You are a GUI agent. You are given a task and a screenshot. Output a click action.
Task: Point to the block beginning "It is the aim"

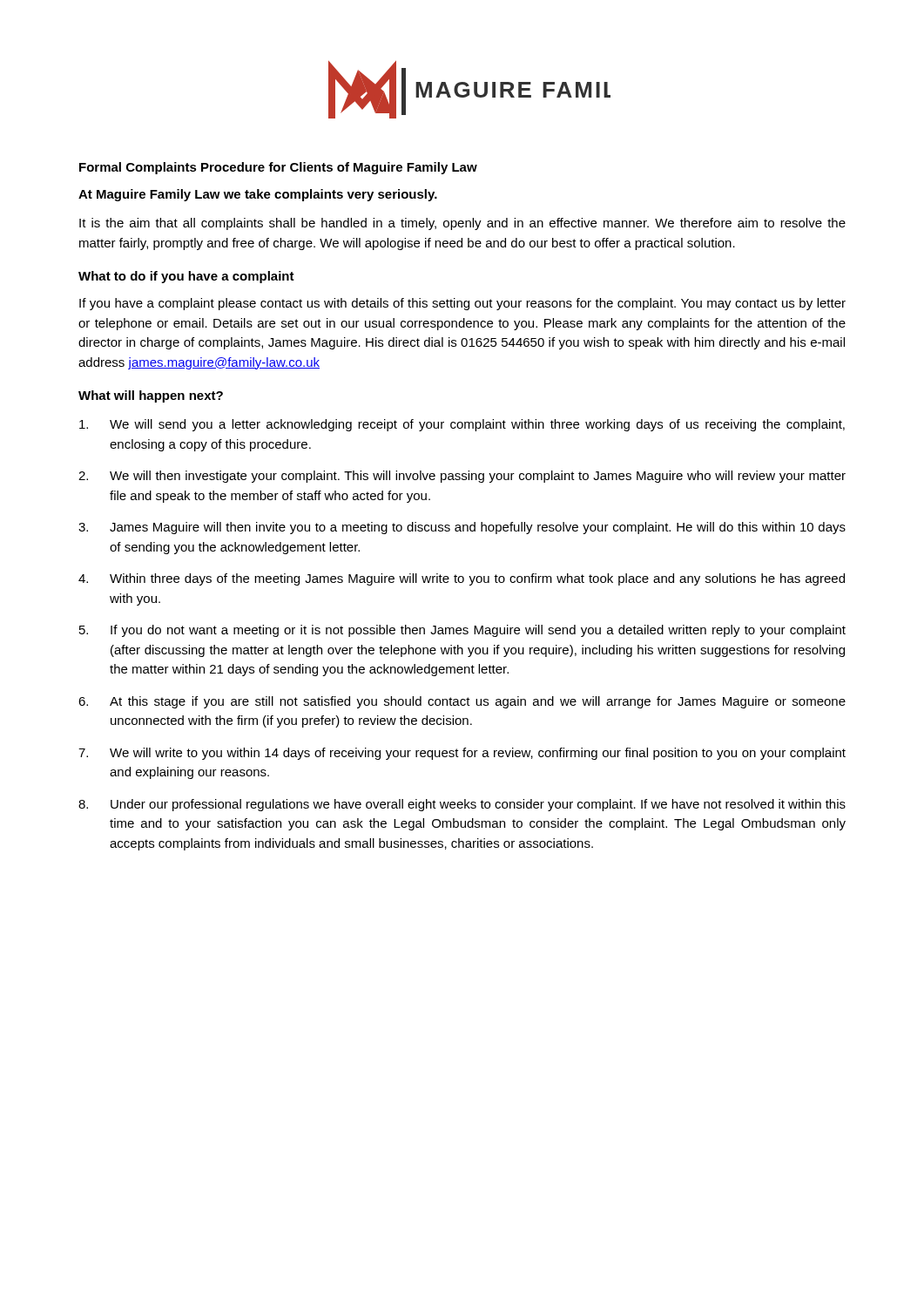tap(462, 232)
